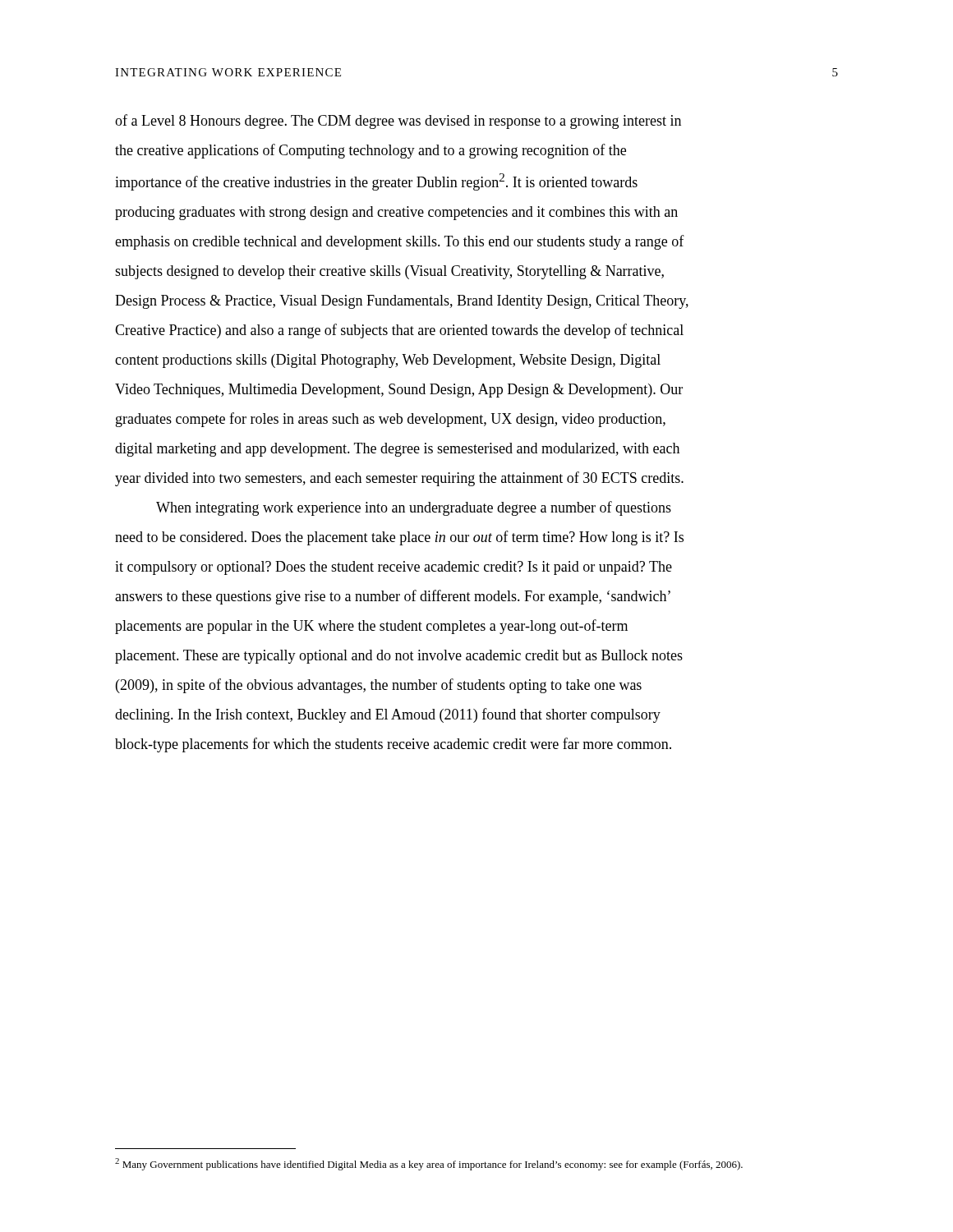Screen dimensions: 1232x953
Task: Select the text block that reads "When integrating work experience"
Action: click(476, 626)
